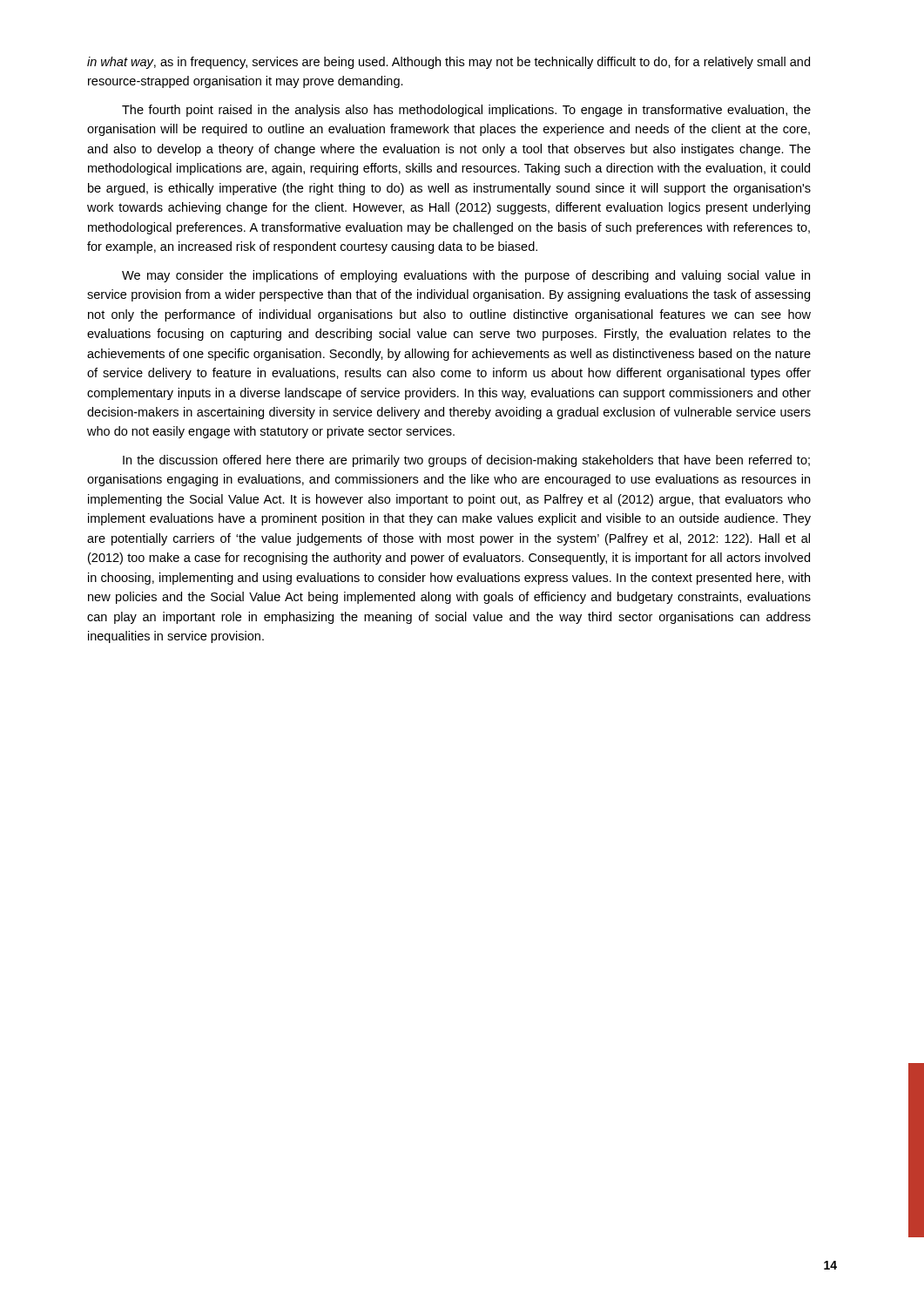Screen dimensions: 1307x924
Task: Find the text block containing "In the discussion offered"
Action: click(x=449, y=548)
